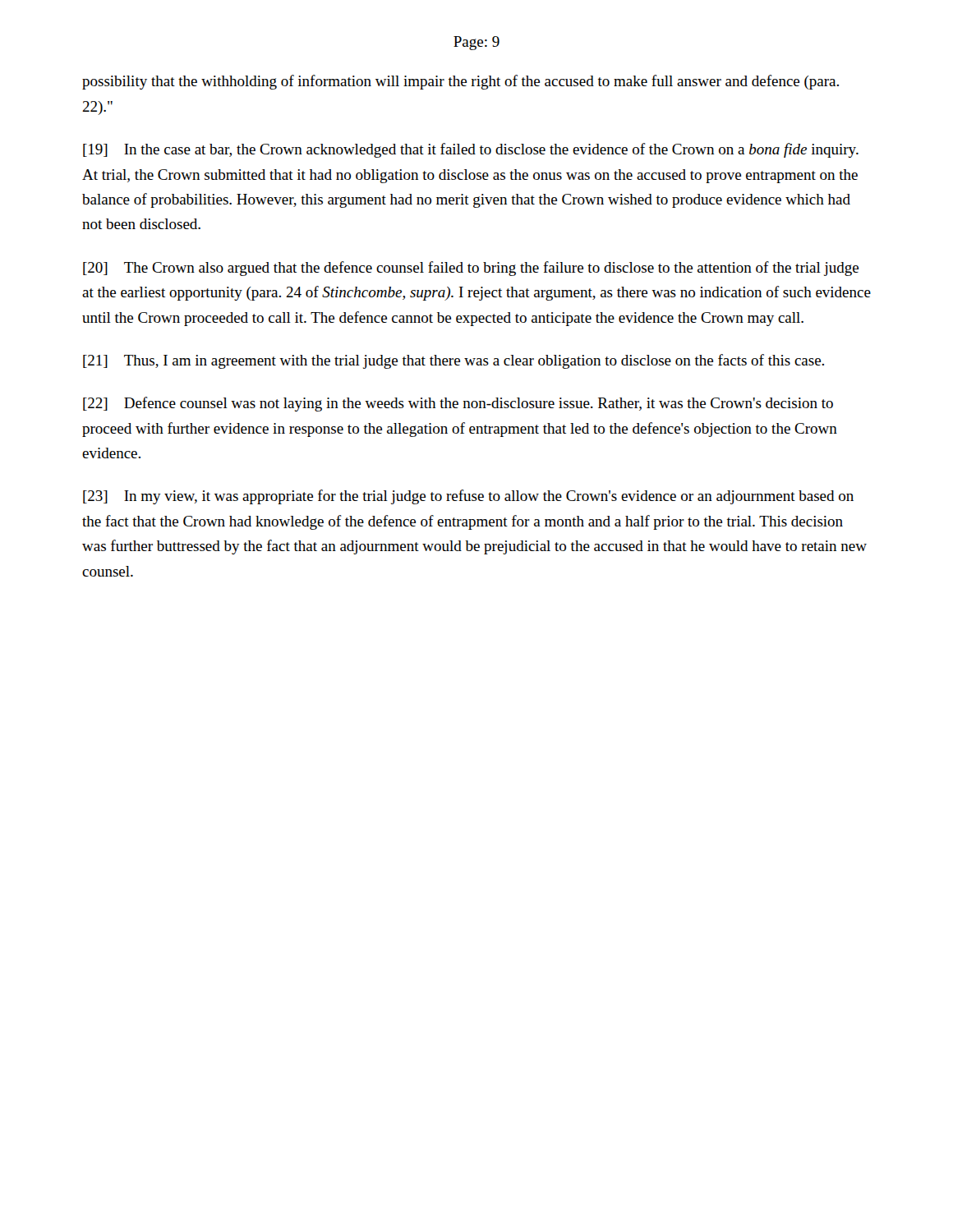
Task: Navigate to the region starting "[23] In my view,"
Action: coord(474,533)
